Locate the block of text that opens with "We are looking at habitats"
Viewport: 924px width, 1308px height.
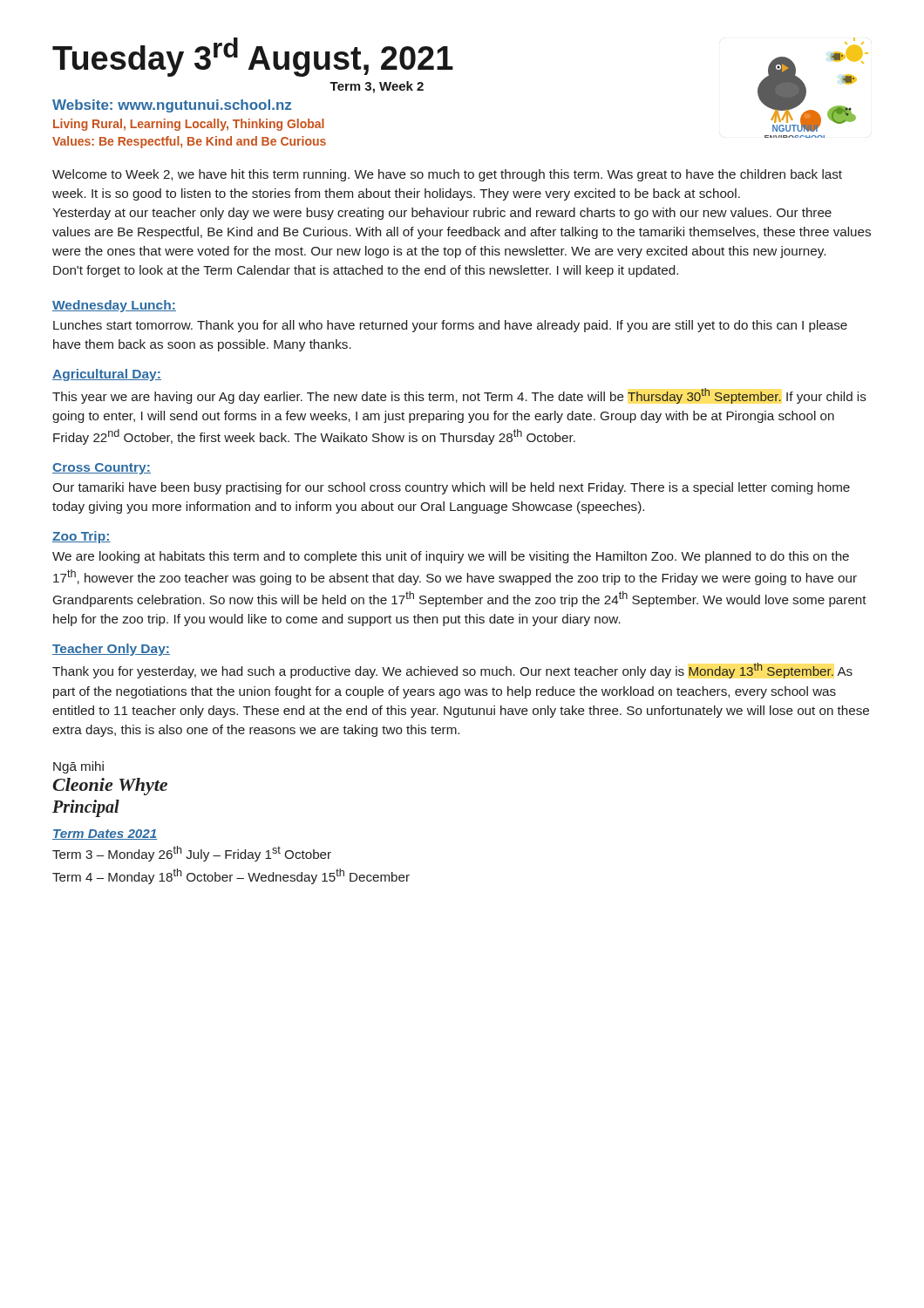459,587
